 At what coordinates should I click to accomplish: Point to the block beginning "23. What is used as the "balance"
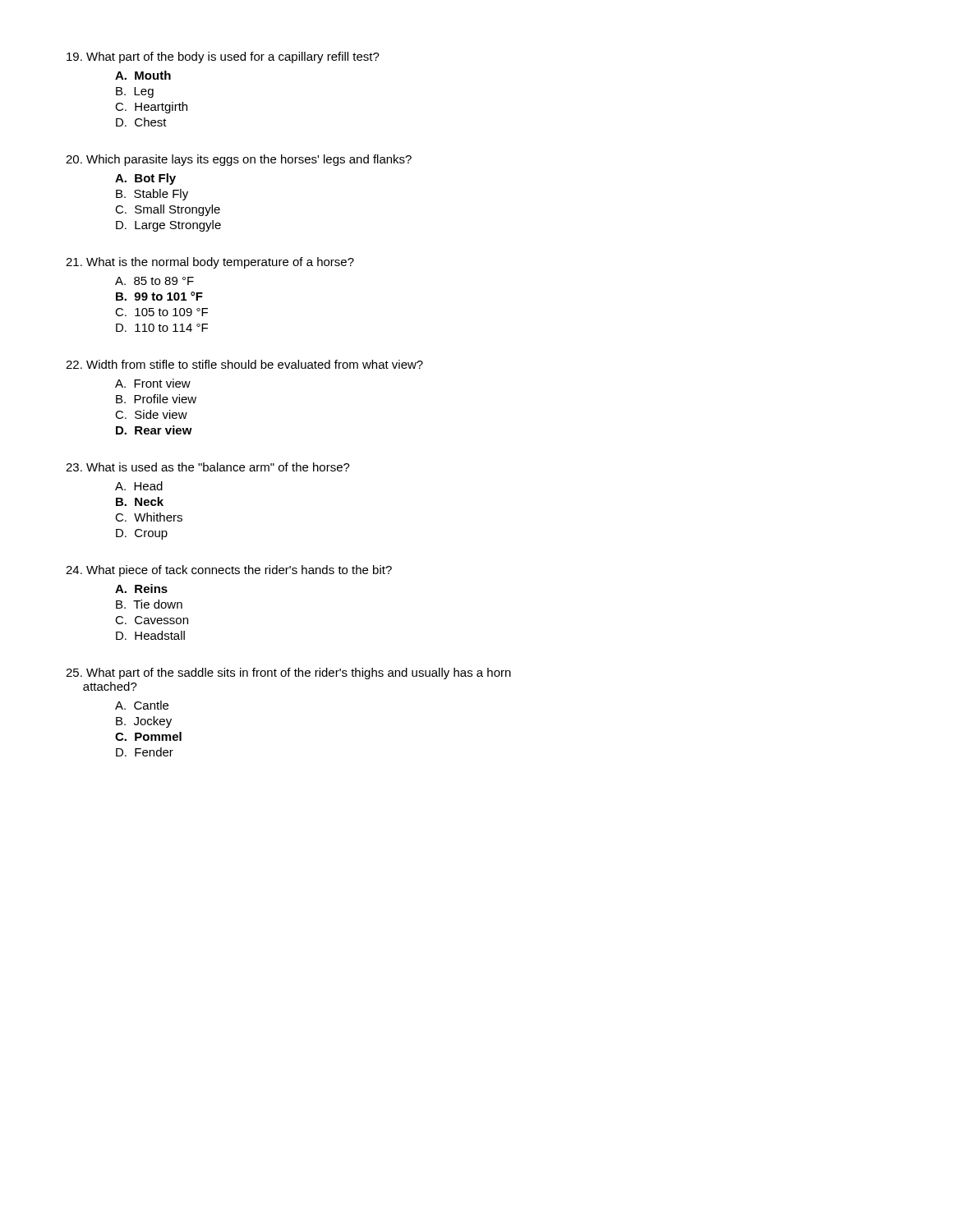click(x=208, y=467)
